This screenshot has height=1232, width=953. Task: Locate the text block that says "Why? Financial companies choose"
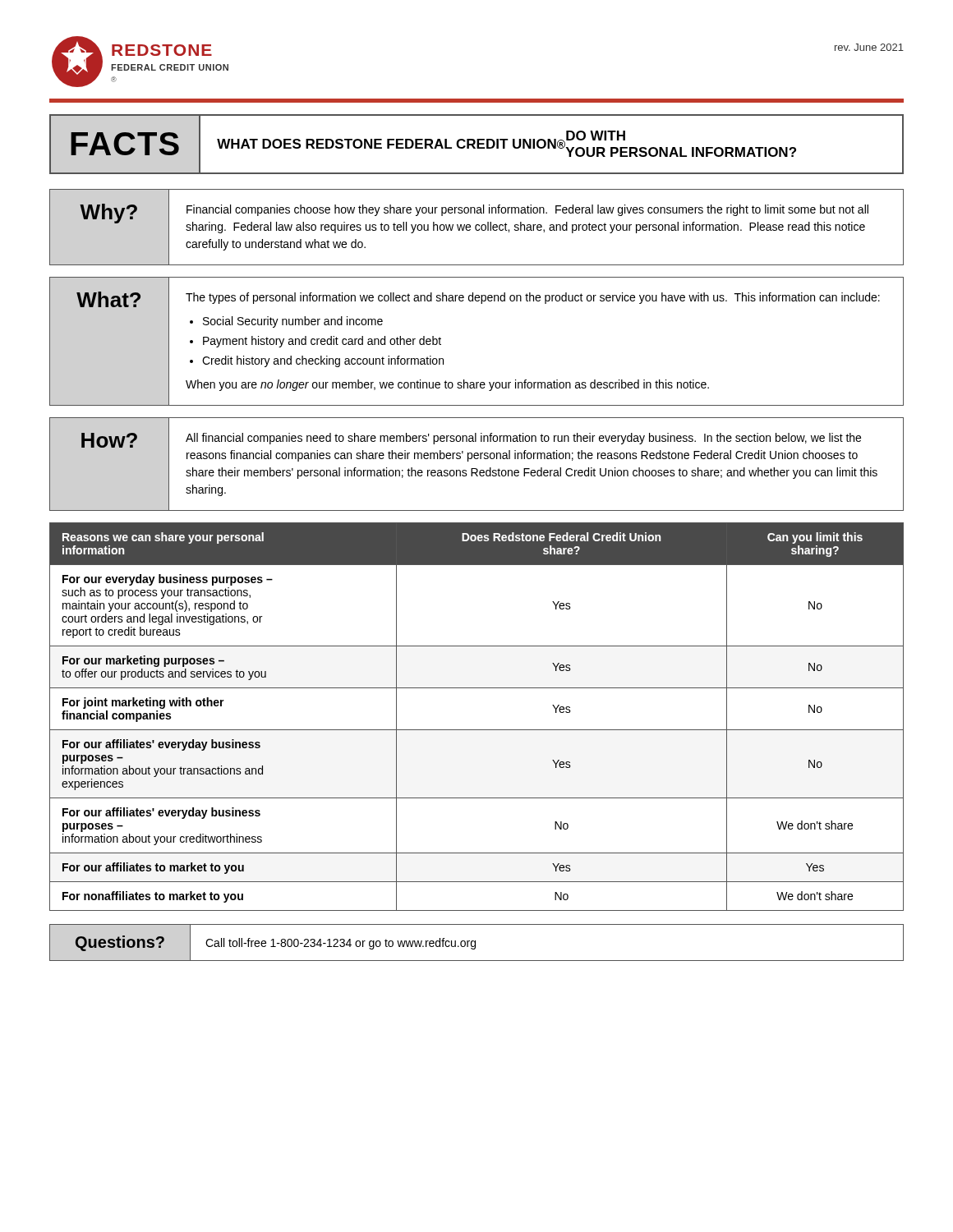[x=476, y=227]
